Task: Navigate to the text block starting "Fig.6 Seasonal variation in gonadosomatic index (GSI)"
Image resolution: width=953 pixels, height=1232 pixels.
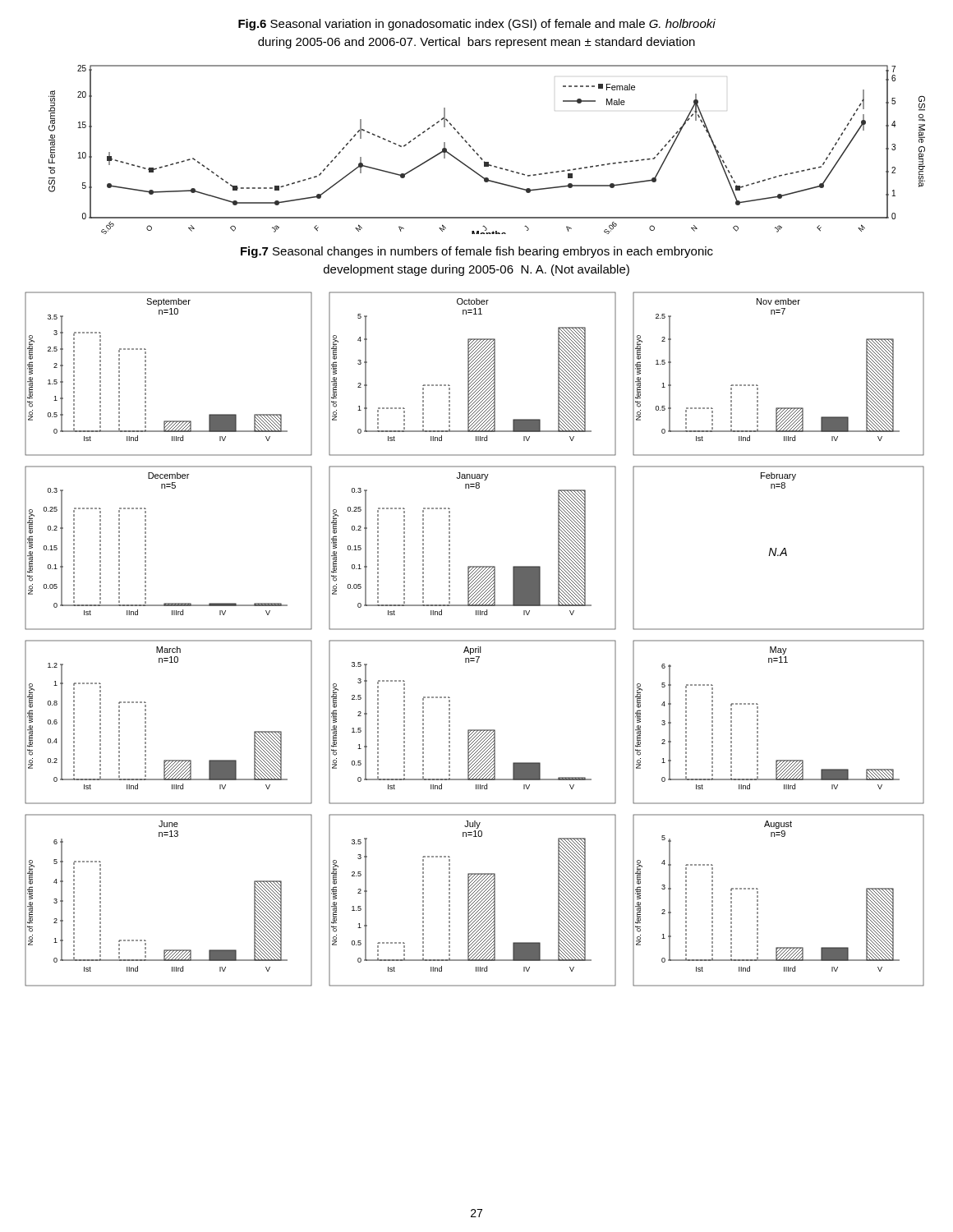Action: click(x=476, y=32)
